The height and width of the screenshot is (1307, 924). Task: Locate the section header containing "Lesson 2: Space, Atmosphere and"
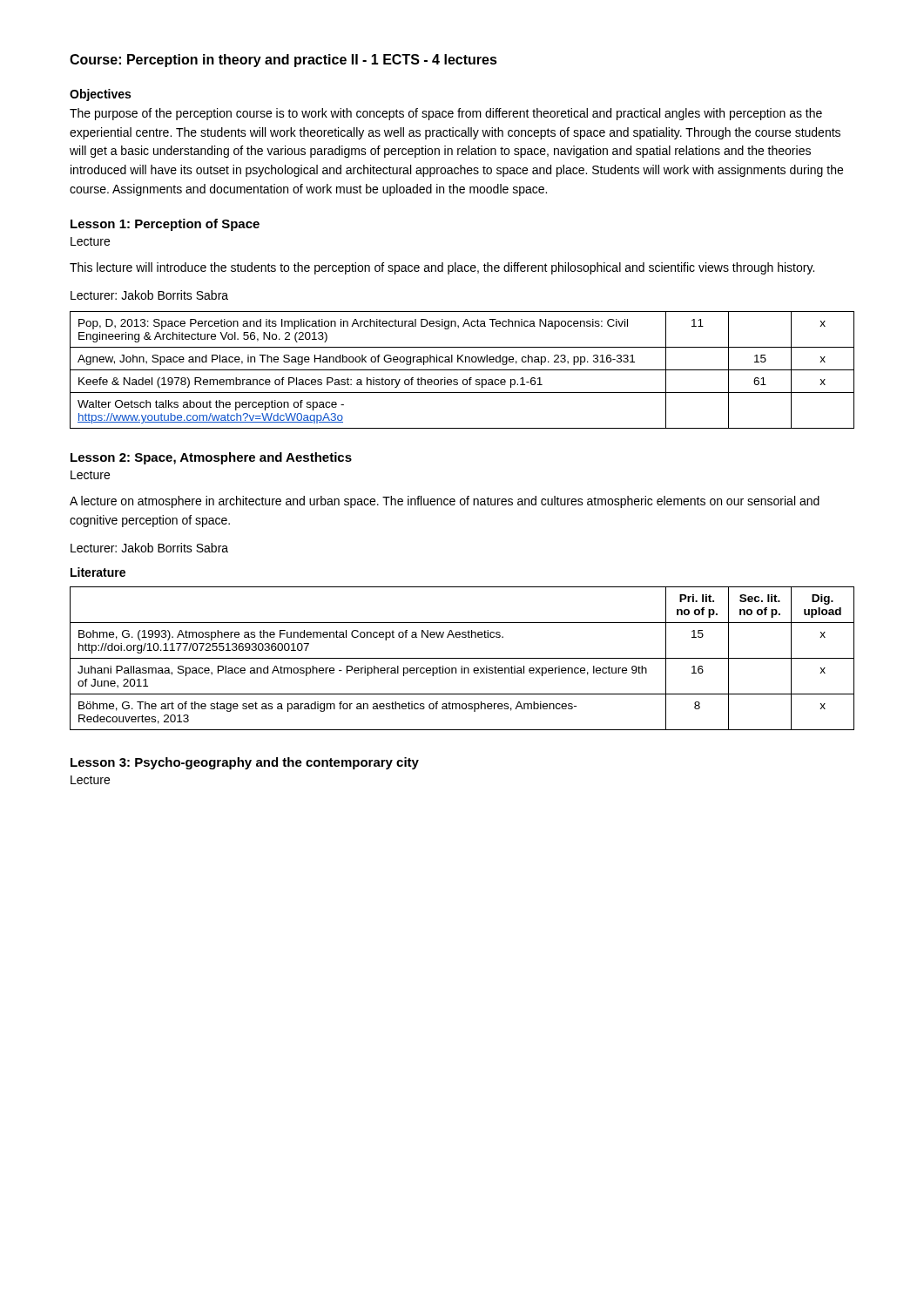click(211, 457)
